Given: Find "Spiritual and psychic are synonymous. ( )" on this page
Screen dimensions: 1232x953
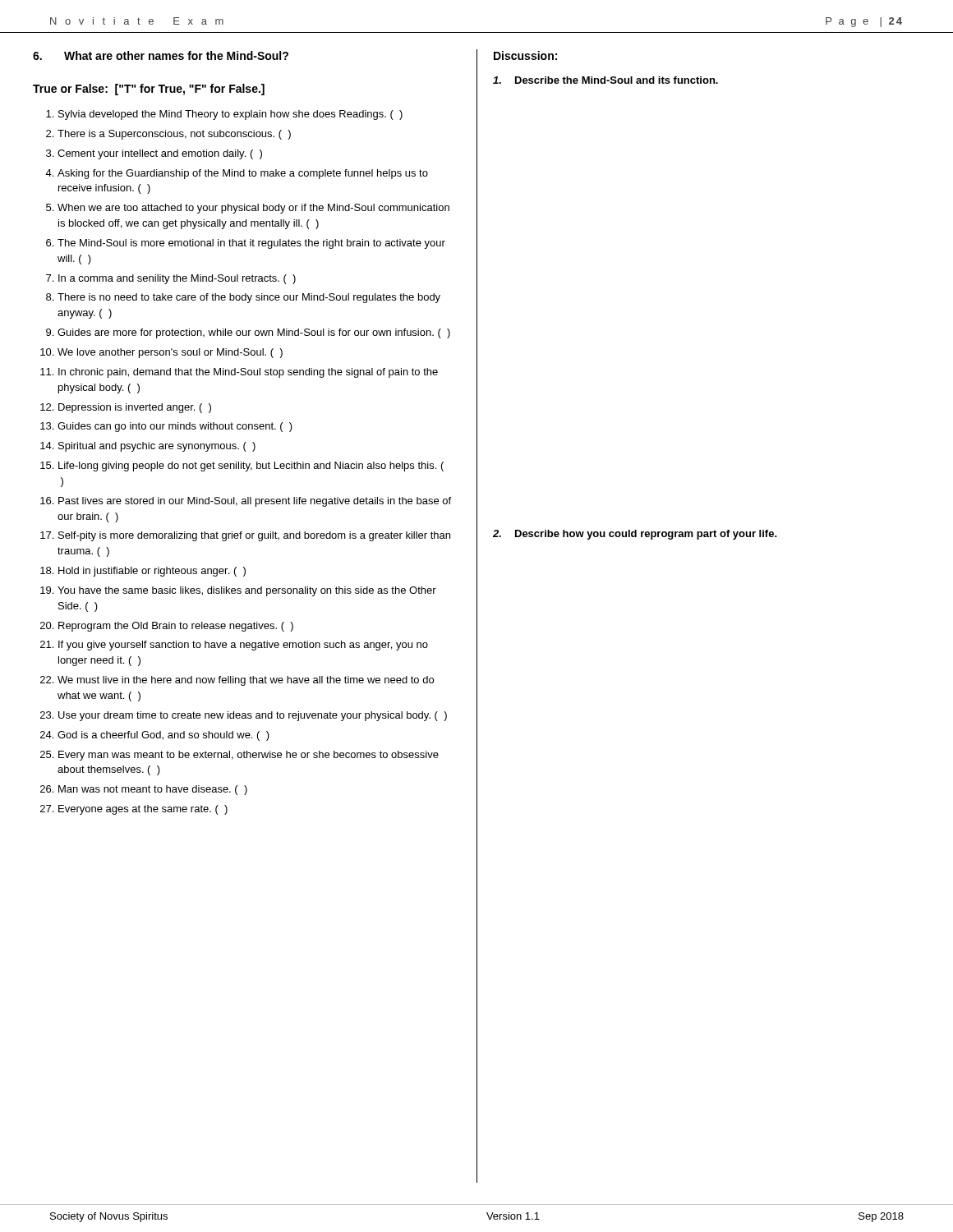Looking at the screenshot, I should coord(157,446).
